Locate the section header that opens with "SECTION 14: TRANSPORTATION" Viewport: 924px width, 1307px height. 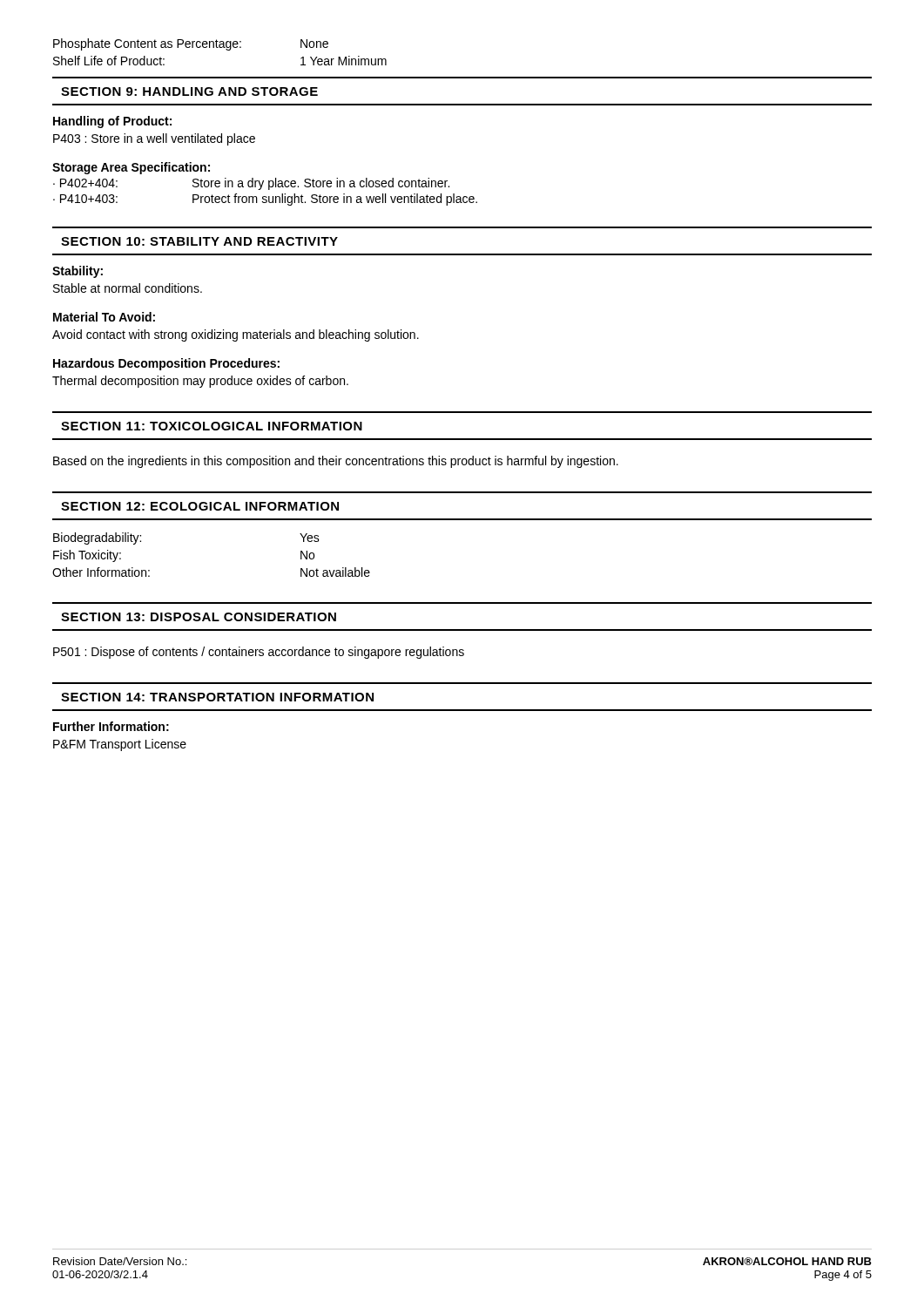point(218,697)
